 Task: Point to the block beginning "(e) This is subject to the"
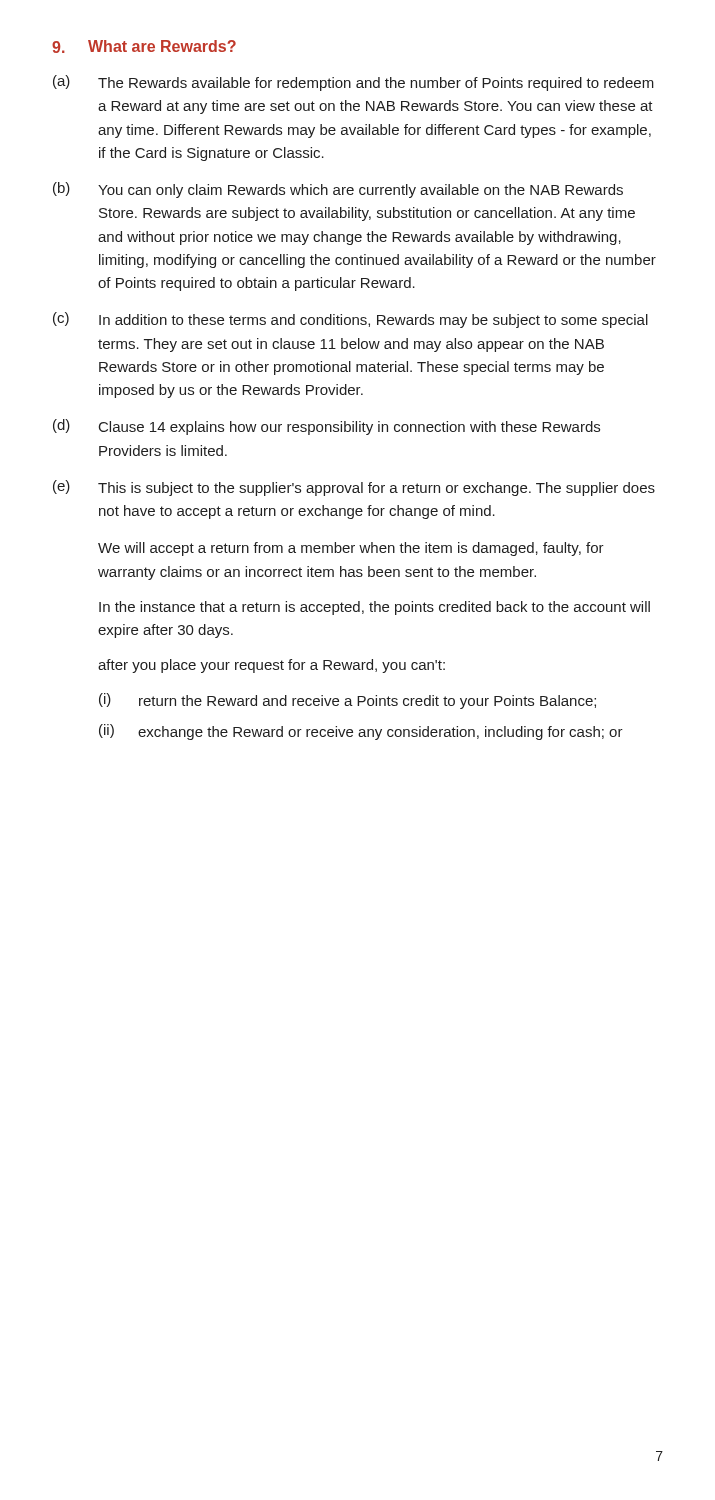tap(358, 499)
